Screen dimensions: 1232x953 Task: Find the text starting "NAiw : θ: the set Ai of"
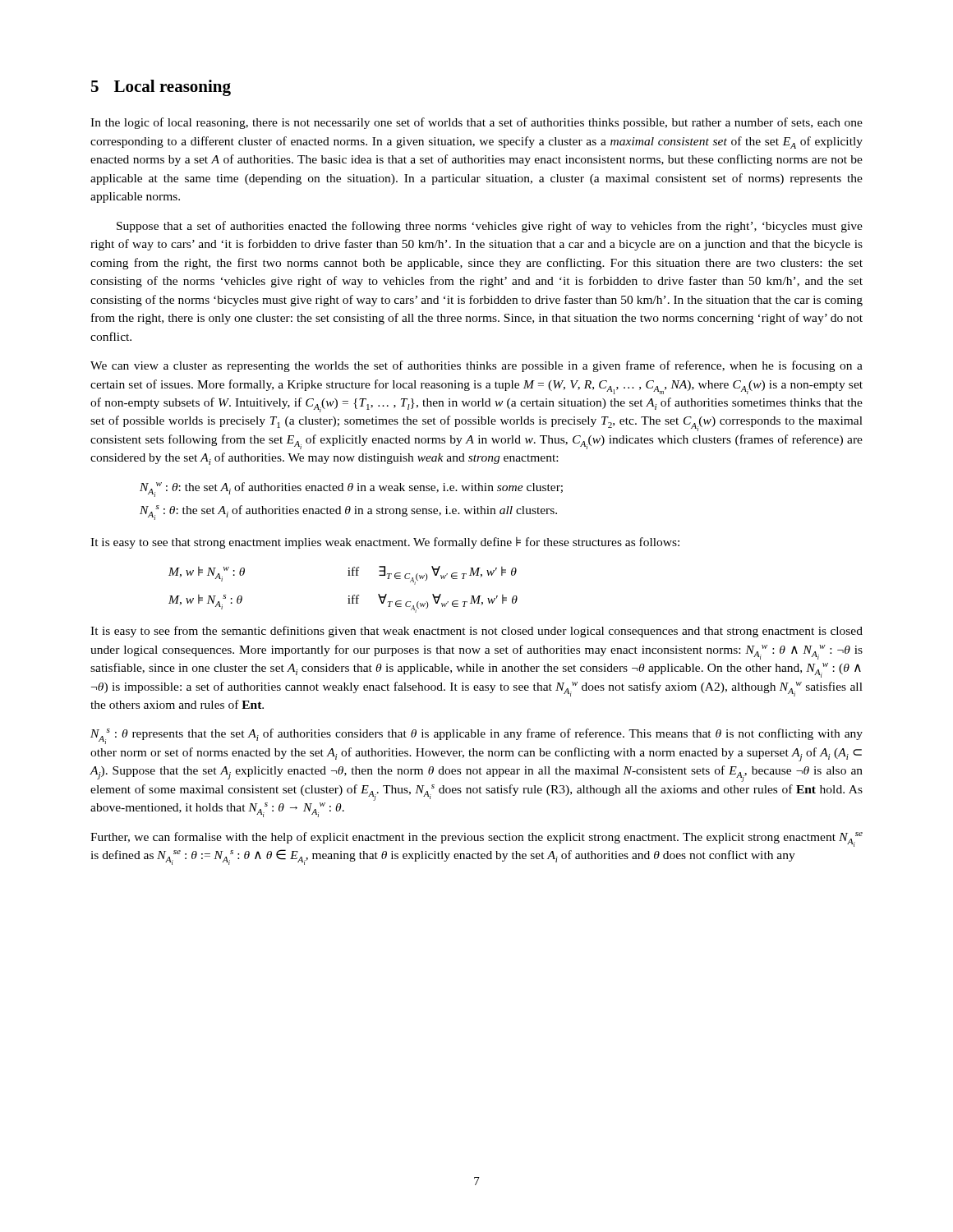tap(352, 487)
